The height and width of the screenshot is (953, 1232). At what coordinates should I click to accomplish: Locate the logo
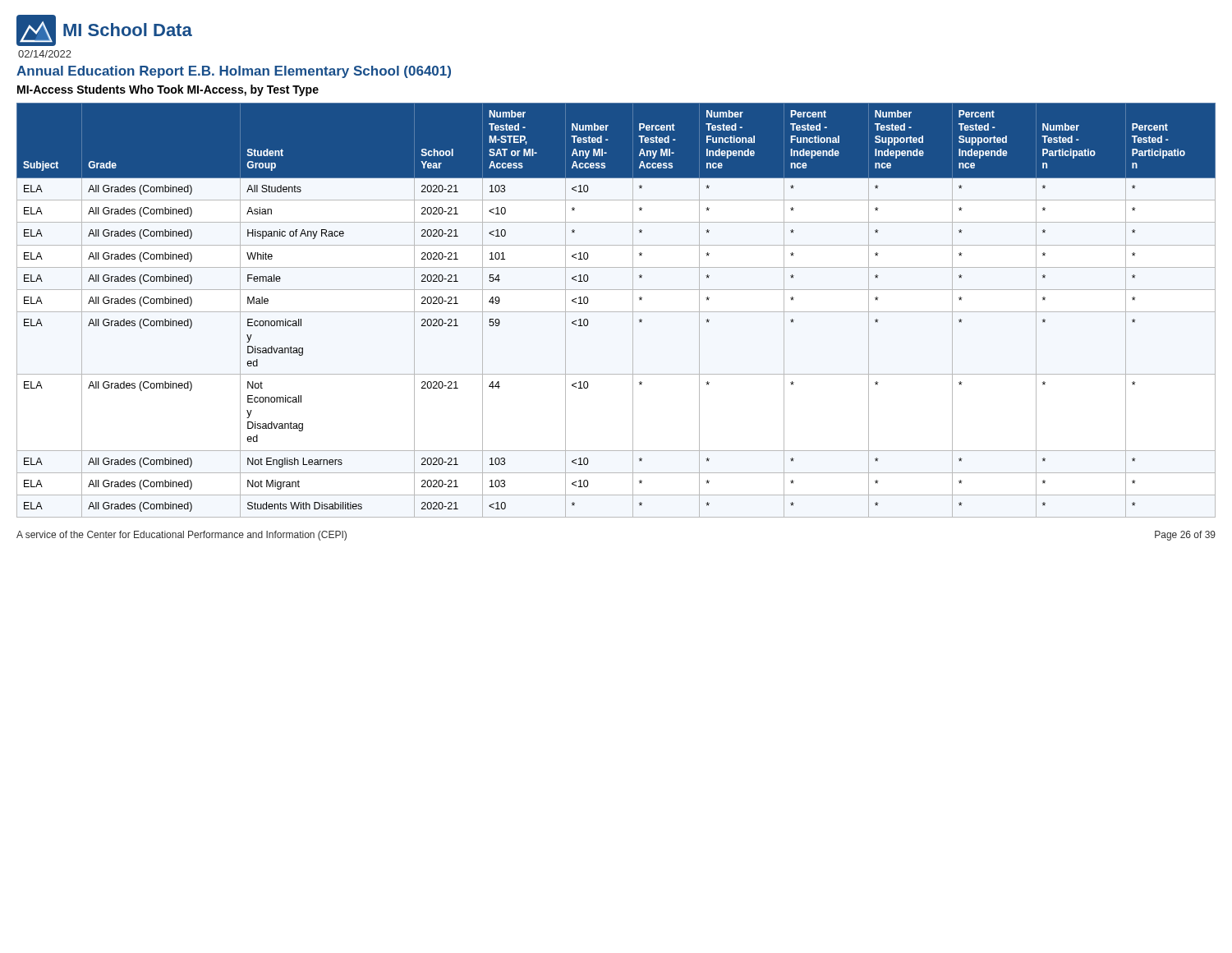coord(616,30)
